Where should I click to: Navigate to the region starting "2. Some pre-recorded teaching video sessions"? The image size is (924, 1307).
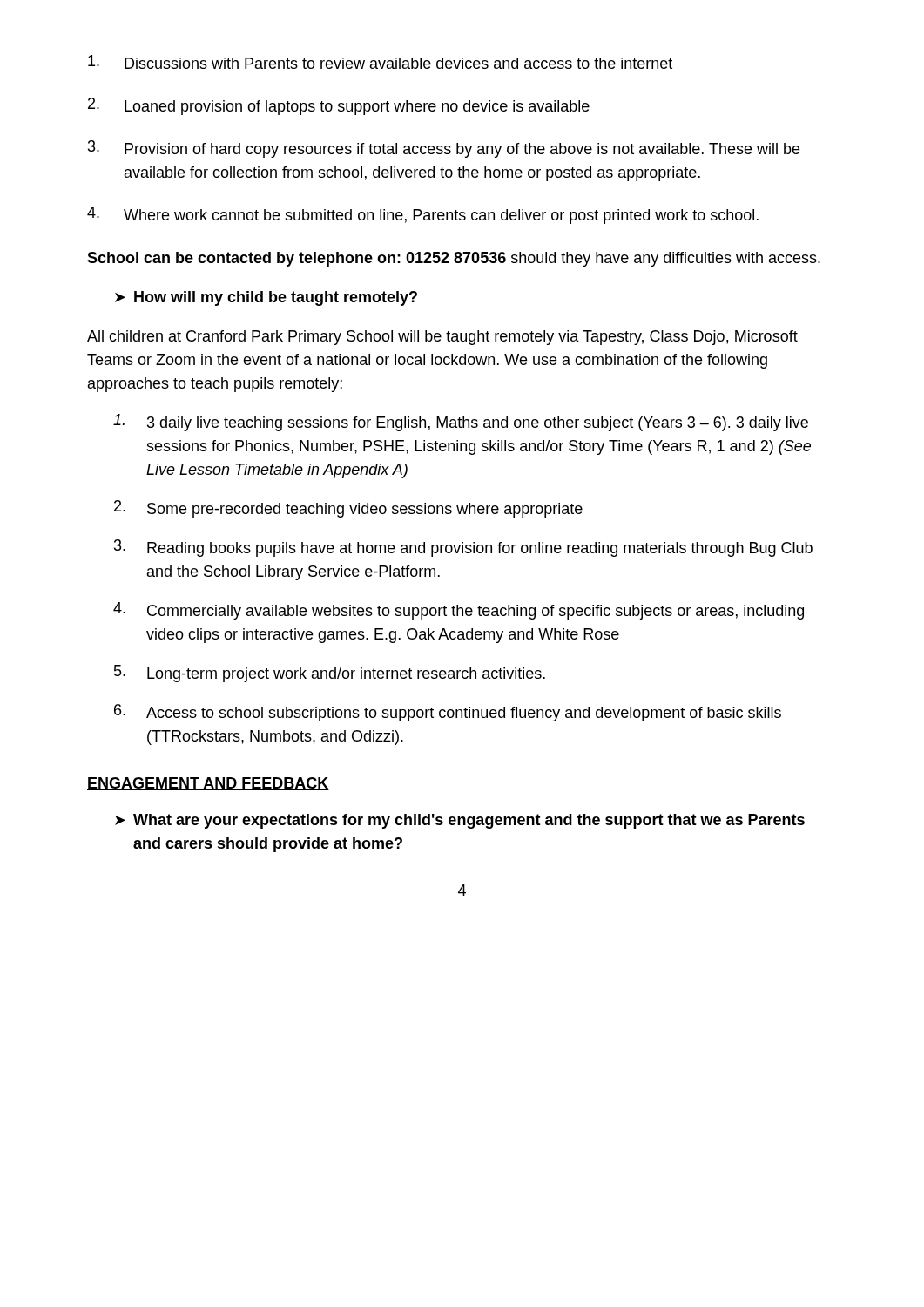pyautogui.click(x=475, y=509)
